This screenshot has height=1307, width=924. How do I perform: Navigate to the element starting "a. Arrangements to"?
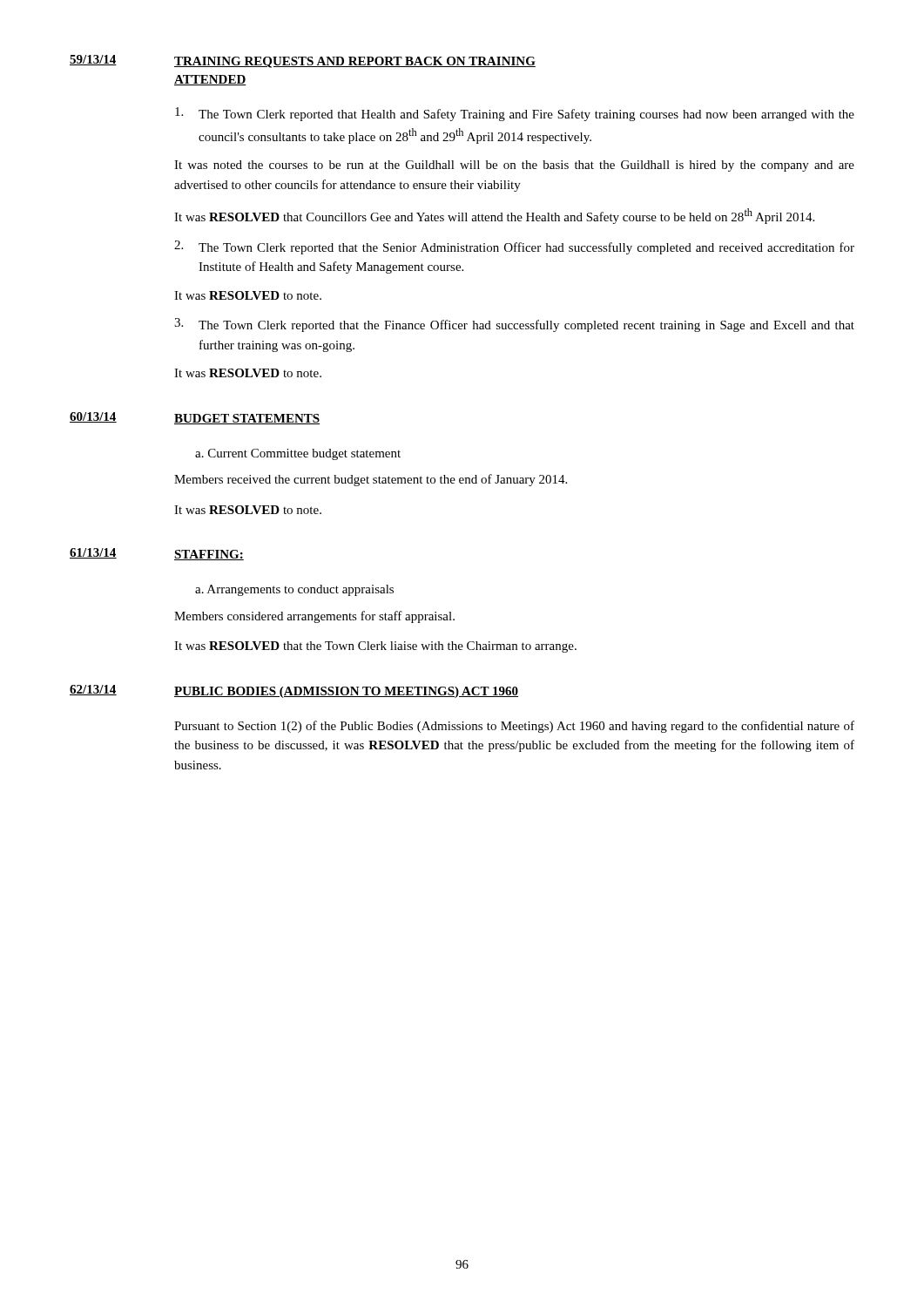coord(295,589)
